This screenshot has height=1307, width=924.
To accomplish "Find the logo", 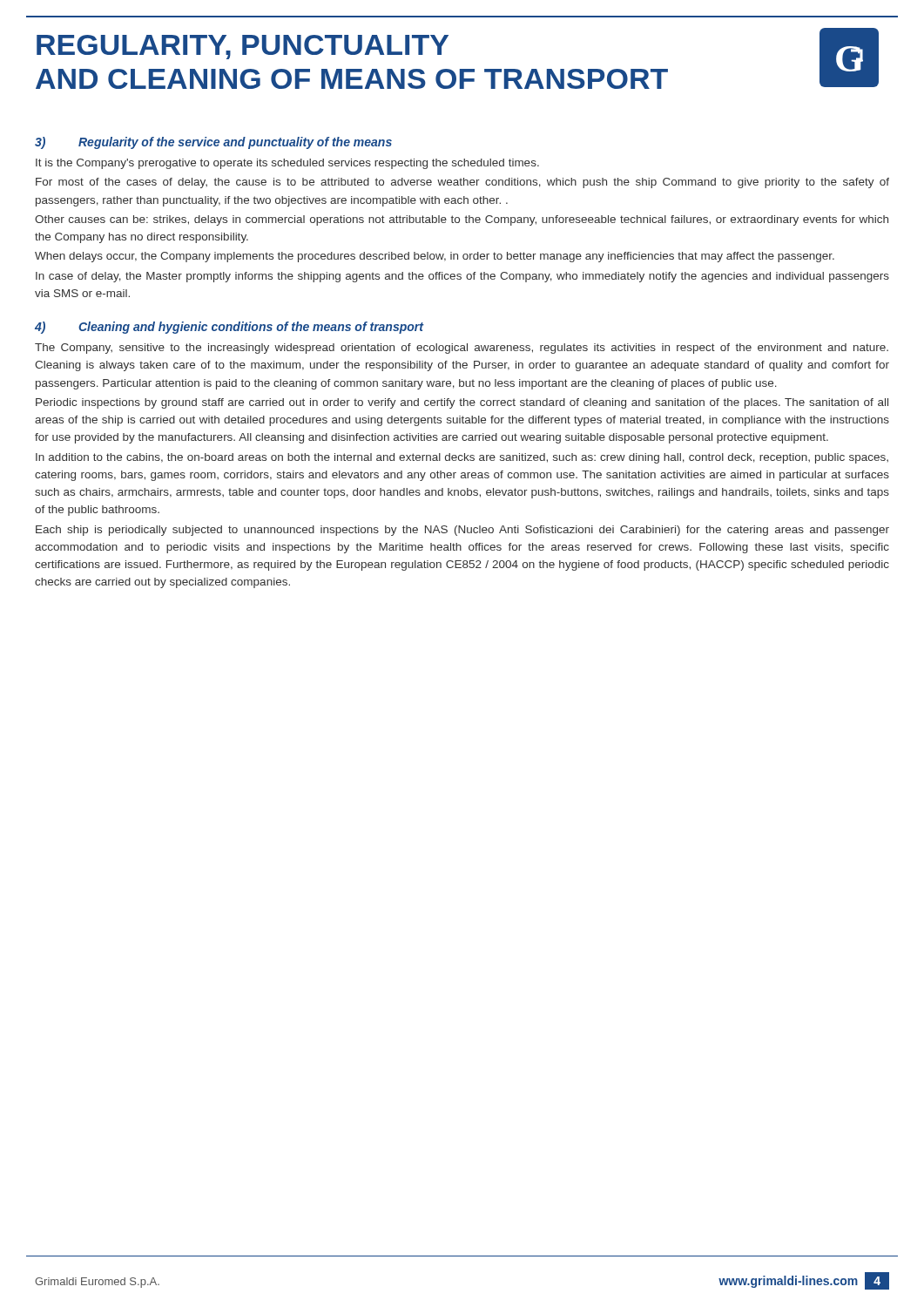I will [x=849, y=58].
